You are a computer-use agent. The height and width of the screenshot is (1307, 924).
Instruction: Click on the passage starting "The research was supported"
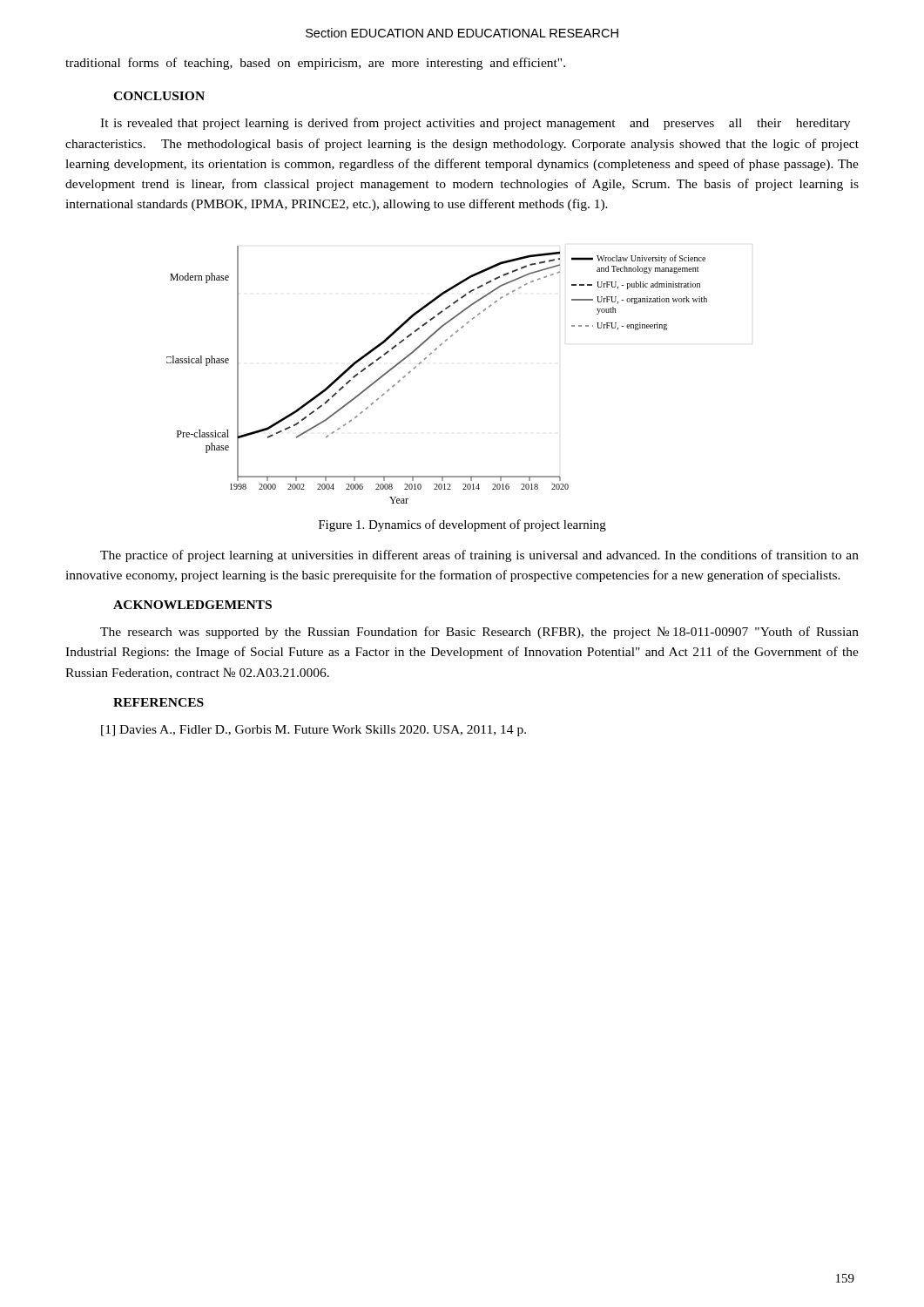tap(462, 652)
